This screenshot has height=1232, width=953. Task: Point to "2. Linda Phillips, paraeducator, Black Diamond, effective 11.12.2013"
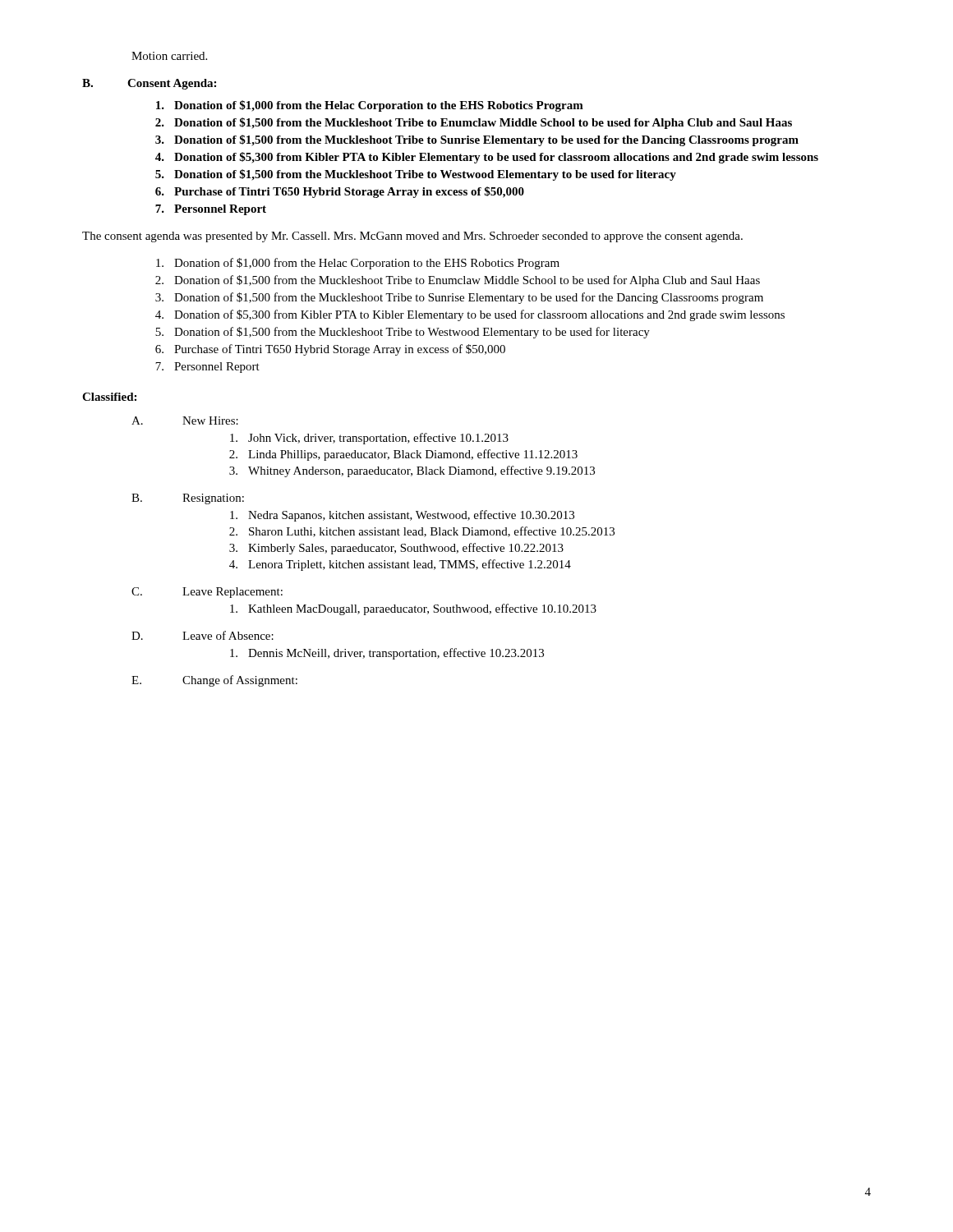click(x=392, y=455)
